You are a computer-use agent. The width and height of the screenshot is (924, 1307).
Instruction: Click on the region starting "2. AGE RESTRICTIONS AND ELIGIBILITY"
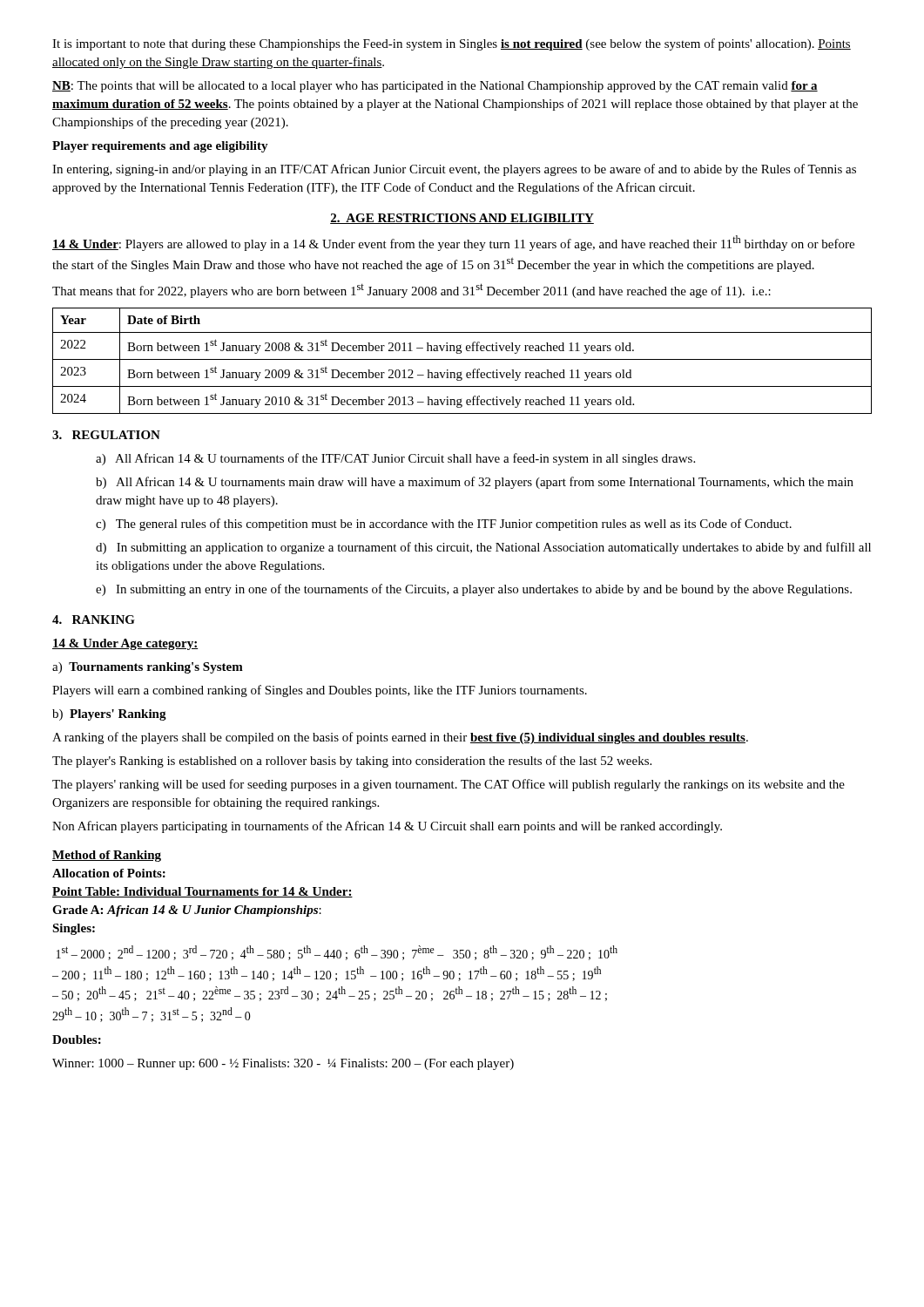point(462,218)
